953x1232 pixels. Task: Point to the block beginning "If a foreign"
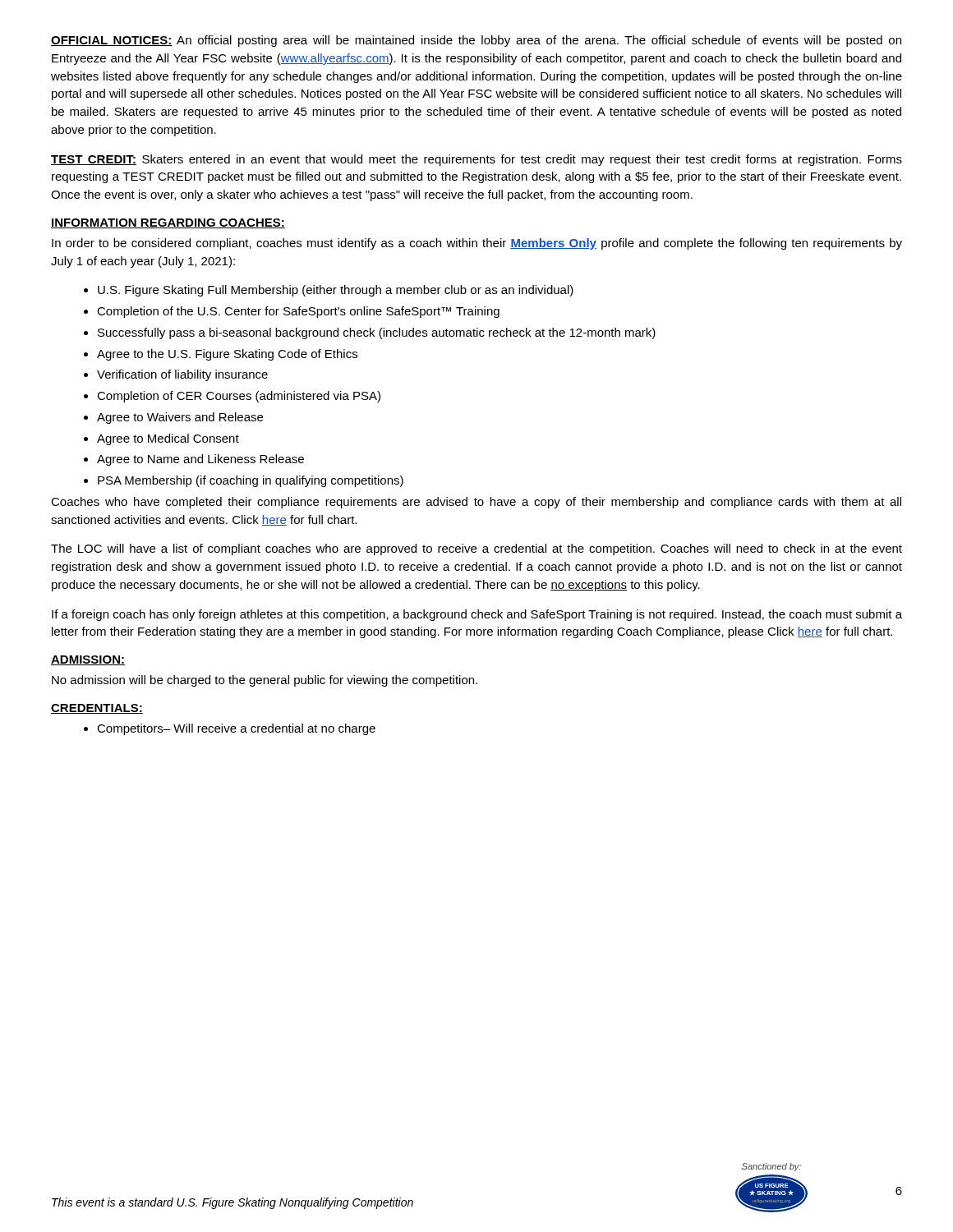tap(476, 623)
